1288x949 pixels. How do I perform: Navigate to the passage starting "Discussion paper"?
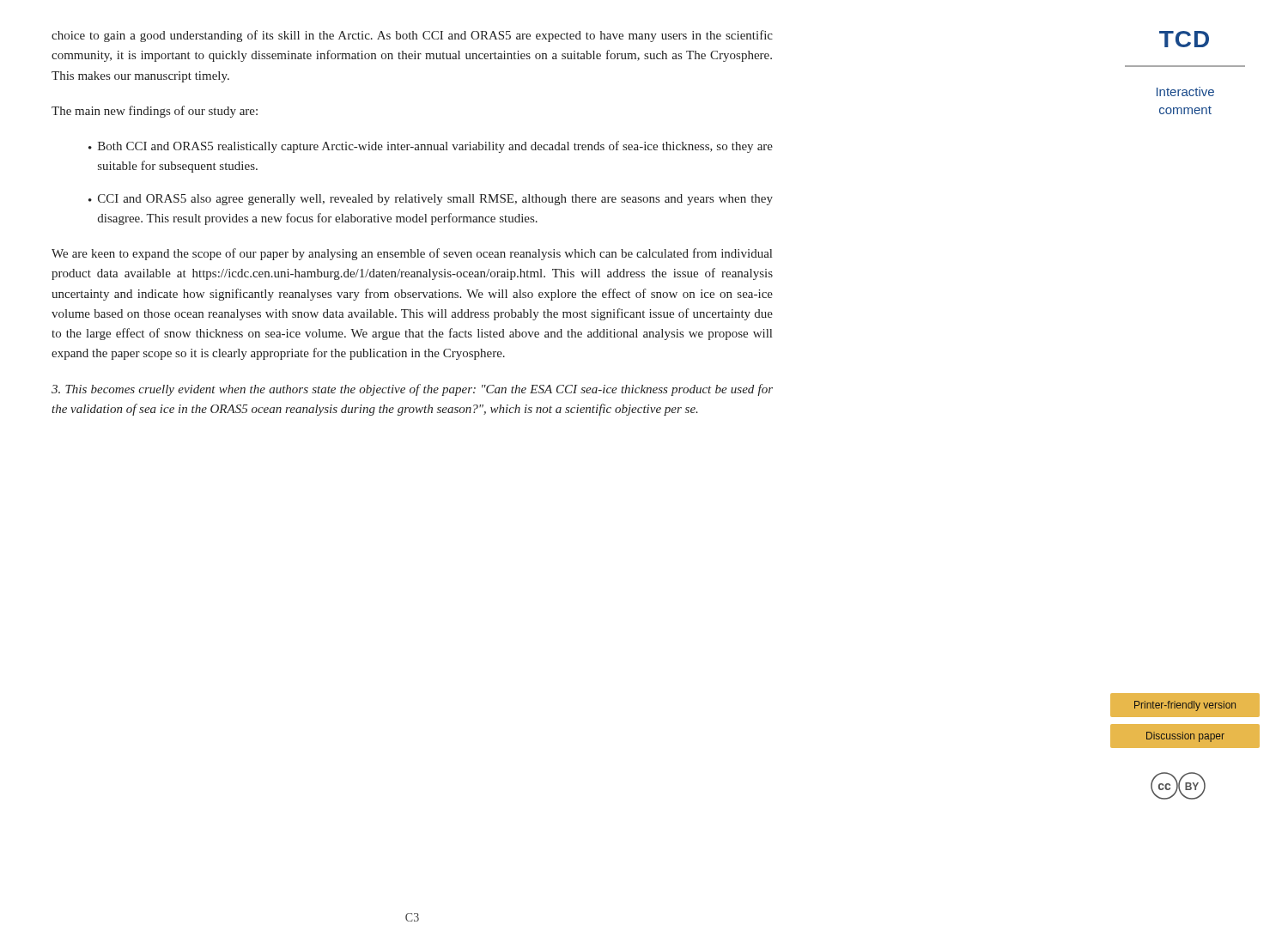[x=1185, y=736]
